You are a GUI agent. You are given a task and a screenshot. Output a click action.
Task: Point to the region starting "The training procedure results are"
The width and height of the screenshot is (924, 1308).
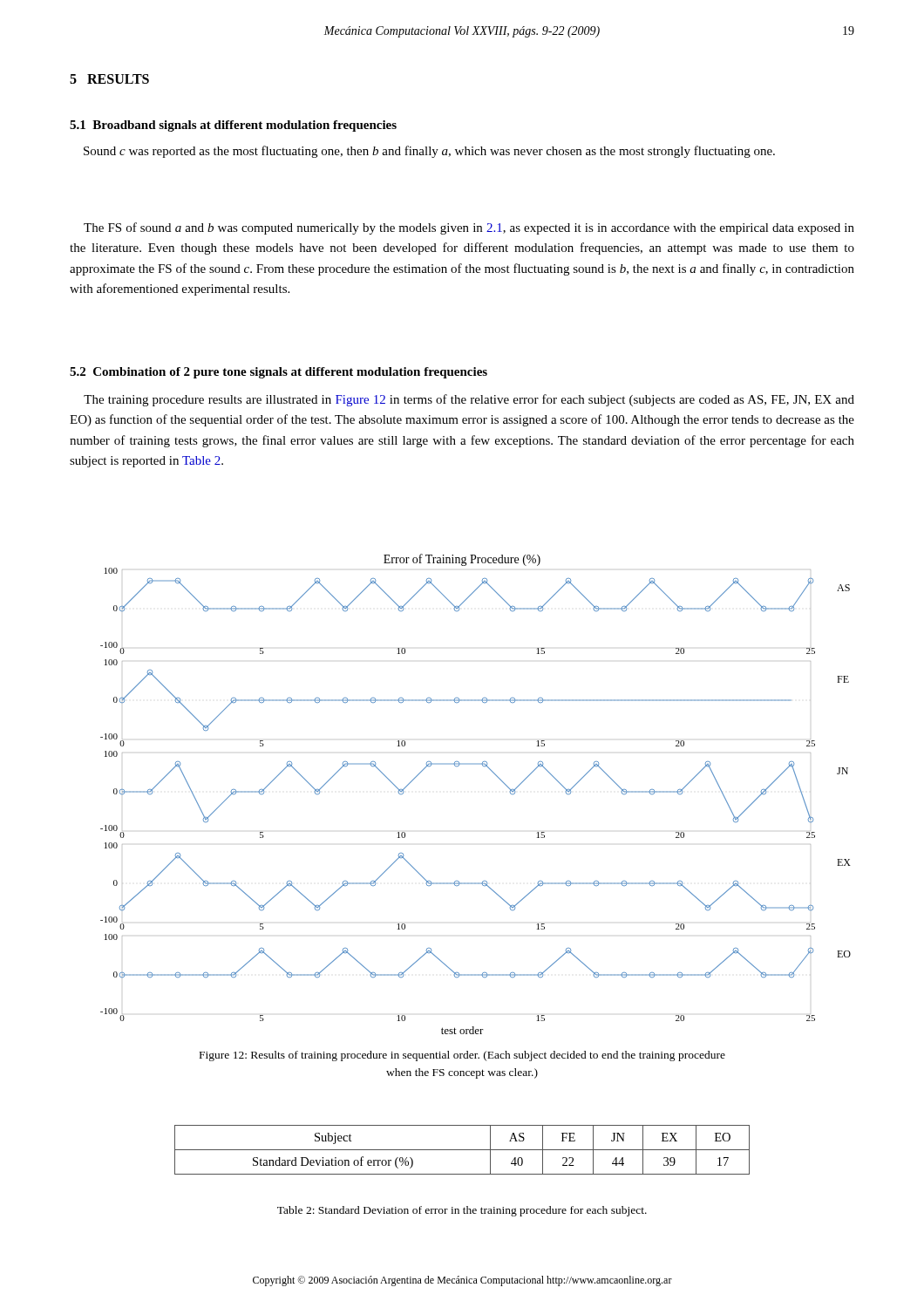[x=462, y=430]
